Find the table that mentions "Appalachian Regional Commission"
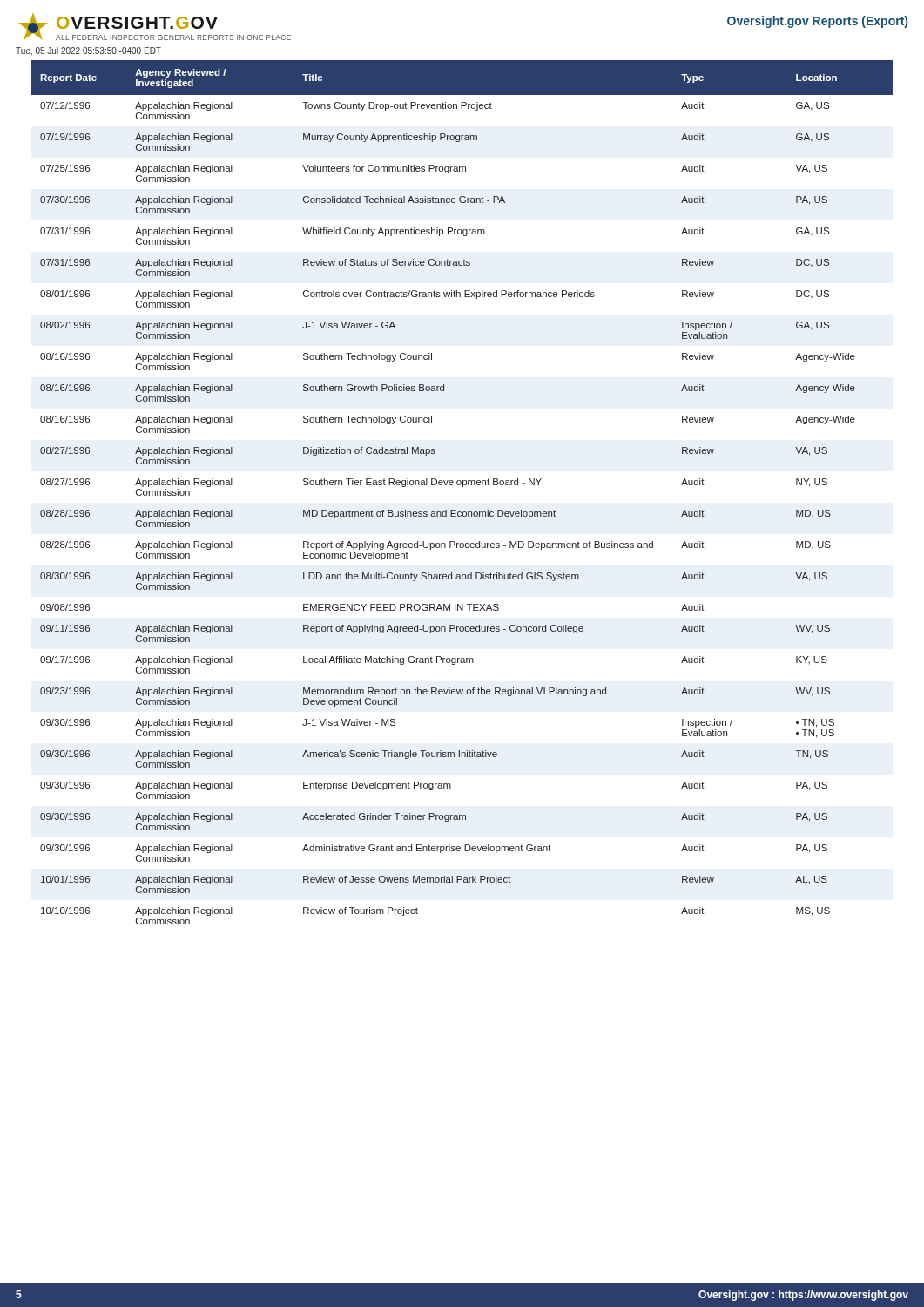 (462, 496)
